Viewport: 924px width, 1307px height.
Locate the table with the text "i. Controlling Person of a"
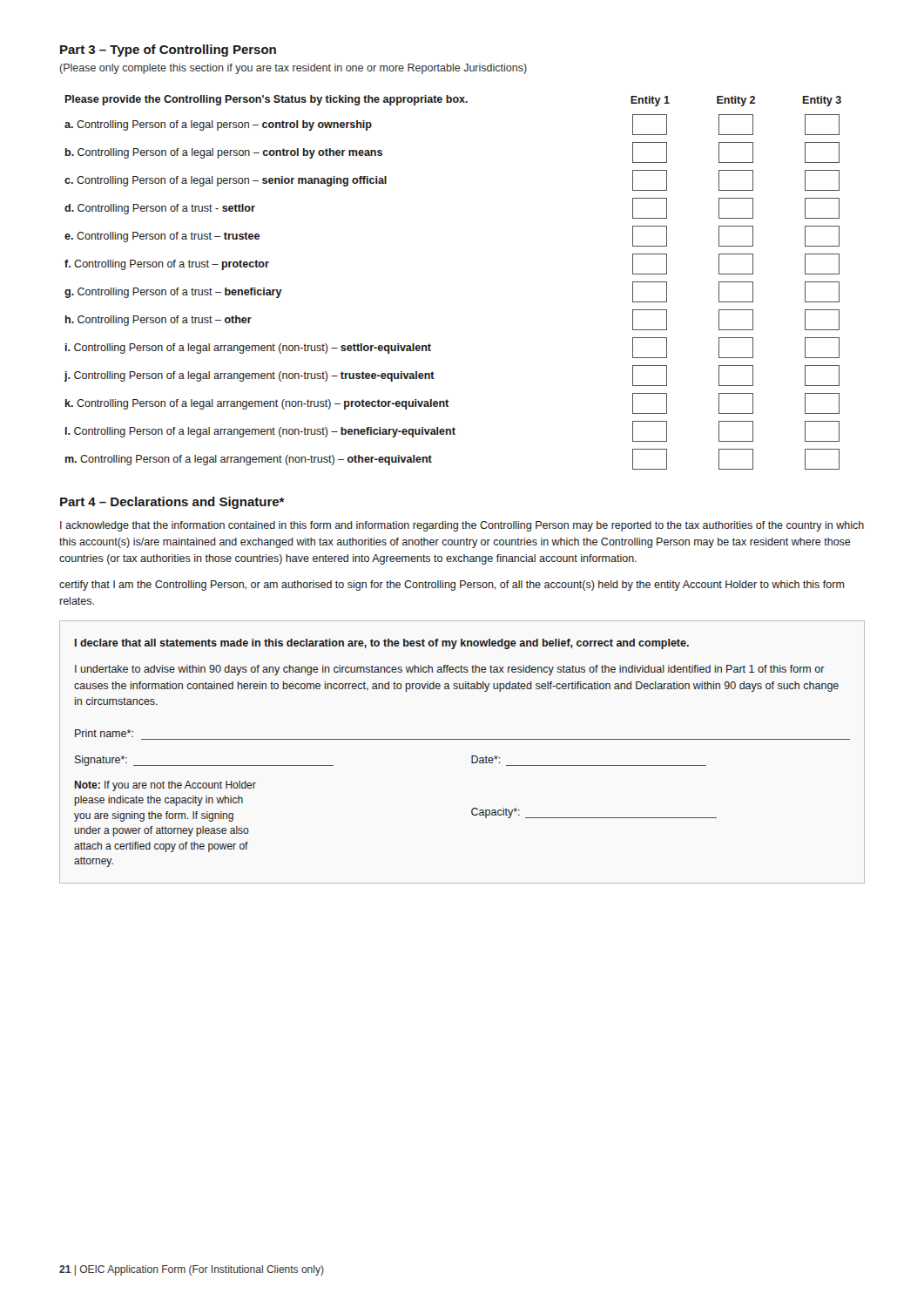(x=462, y=281)
